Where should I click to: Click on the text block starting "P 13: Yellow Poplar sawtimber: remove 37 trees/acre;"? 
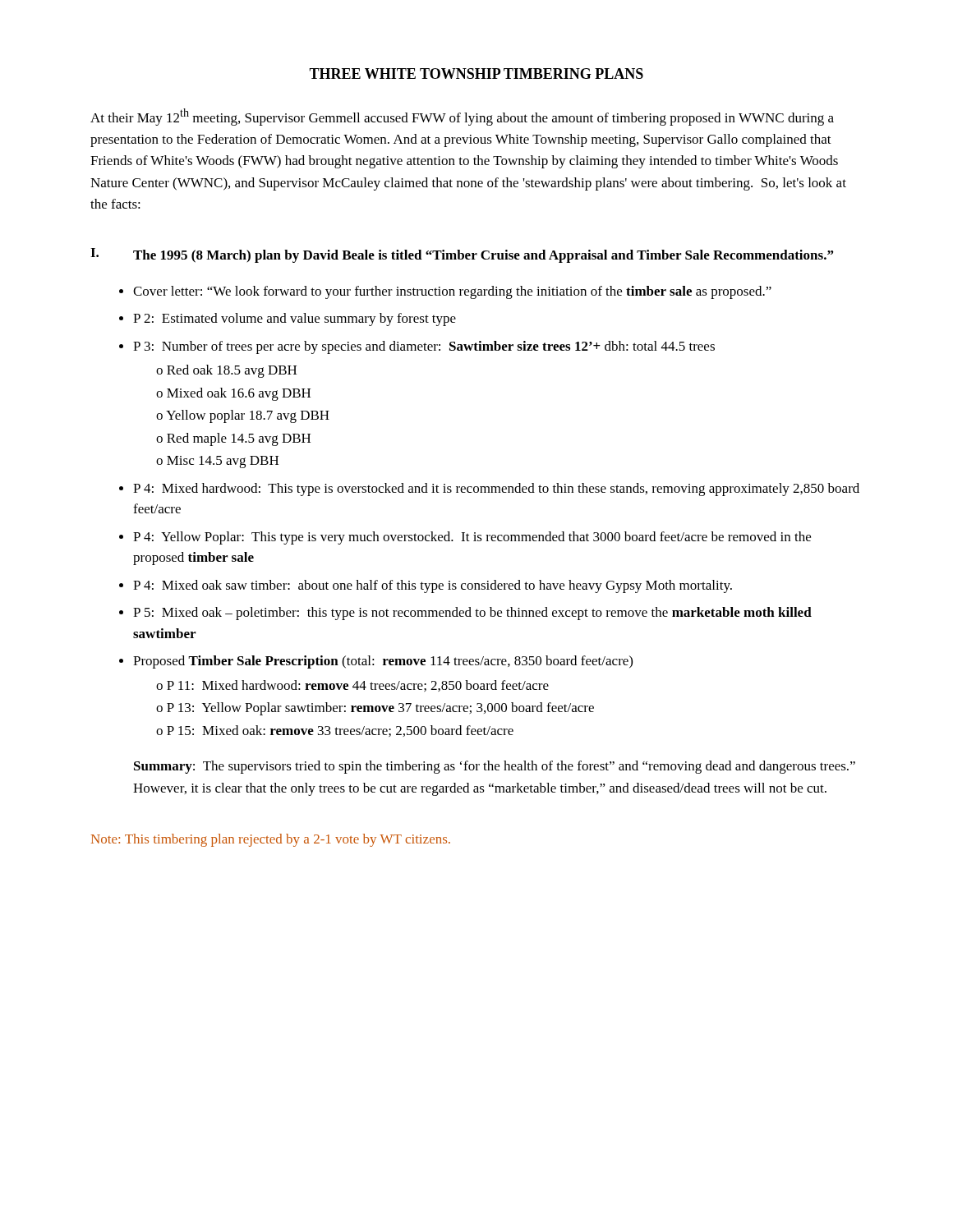point(380,708)
